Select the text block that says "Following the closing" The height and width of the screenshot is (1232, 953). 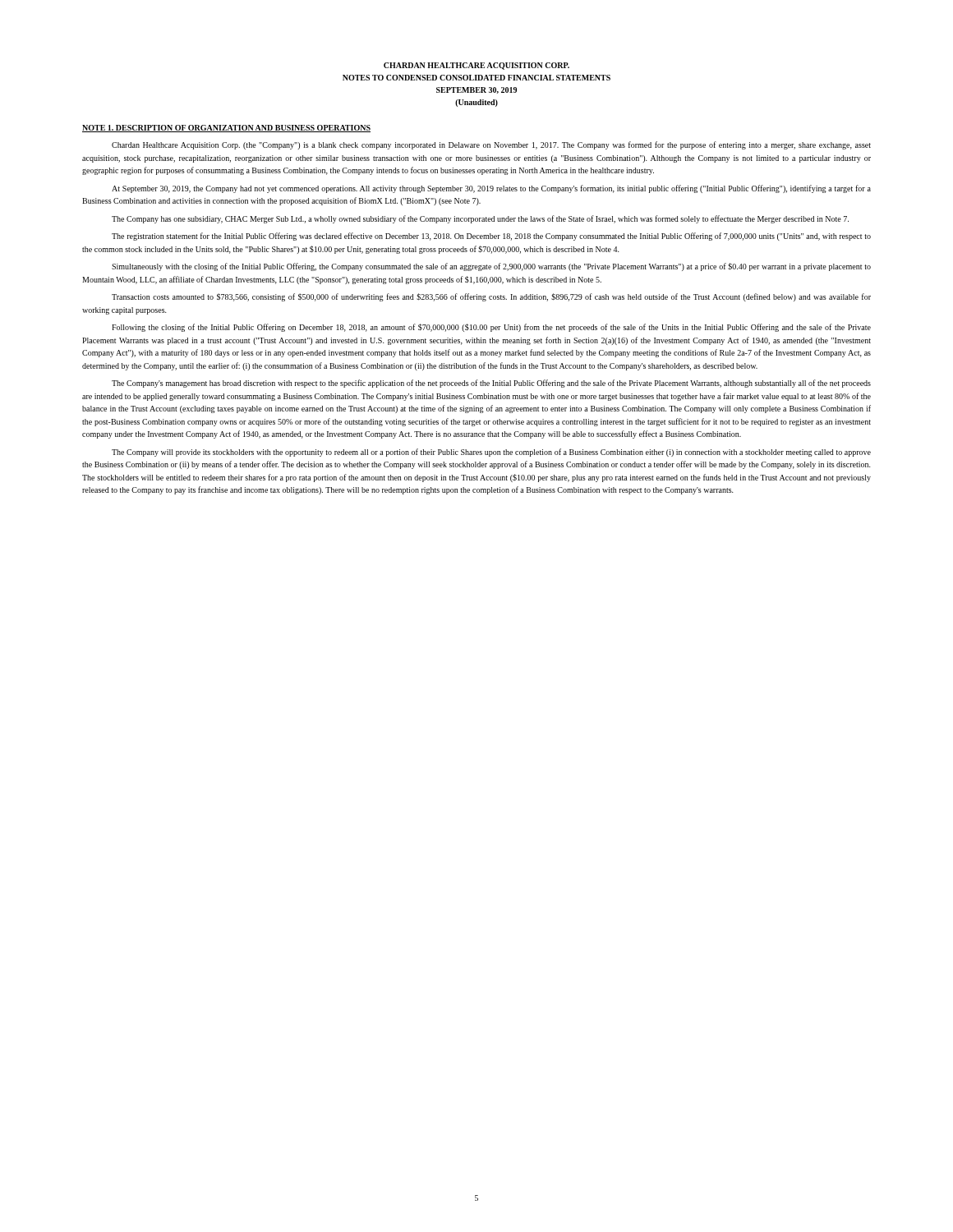pos(476,346)
